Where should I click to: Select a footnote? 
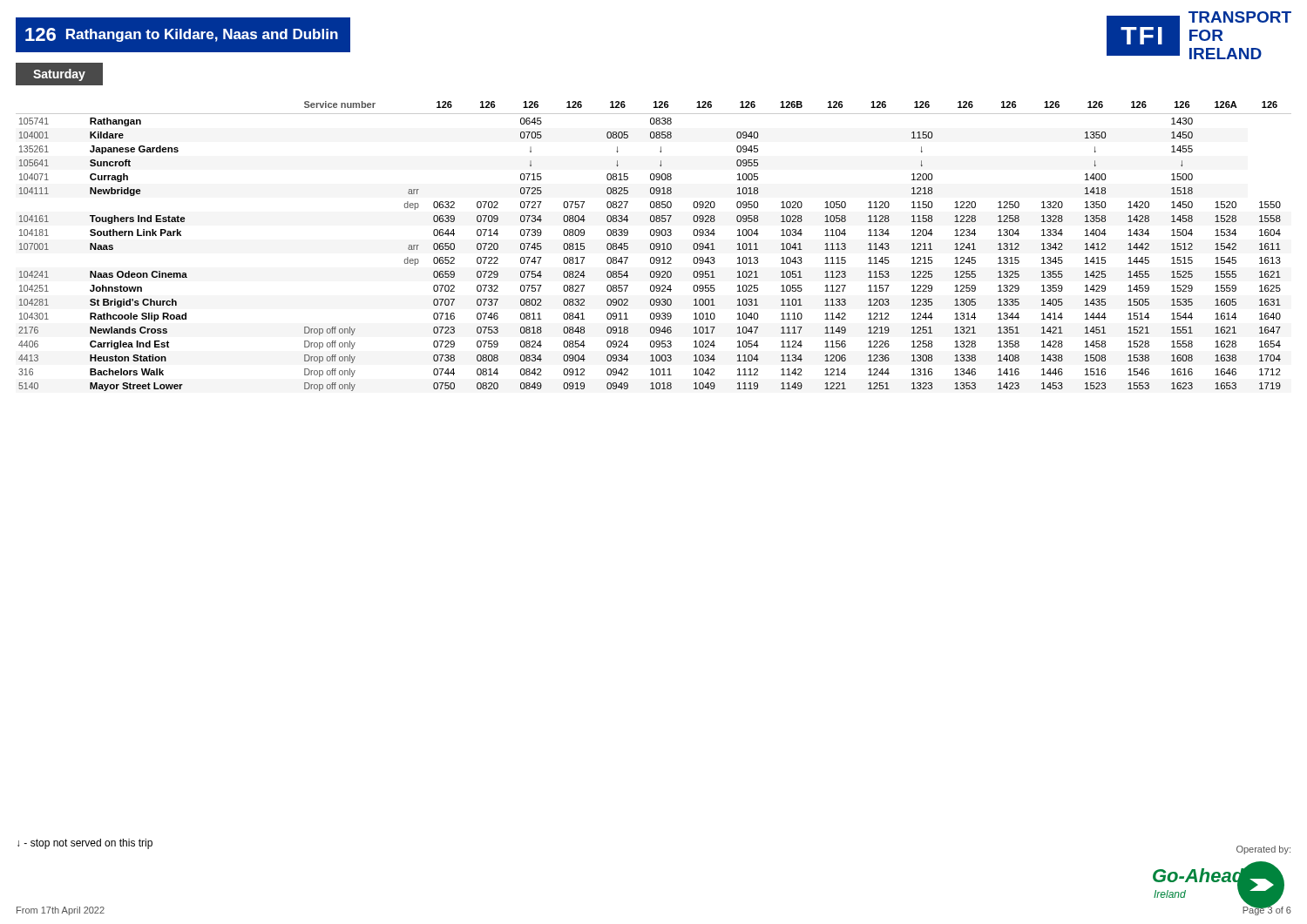84,843
